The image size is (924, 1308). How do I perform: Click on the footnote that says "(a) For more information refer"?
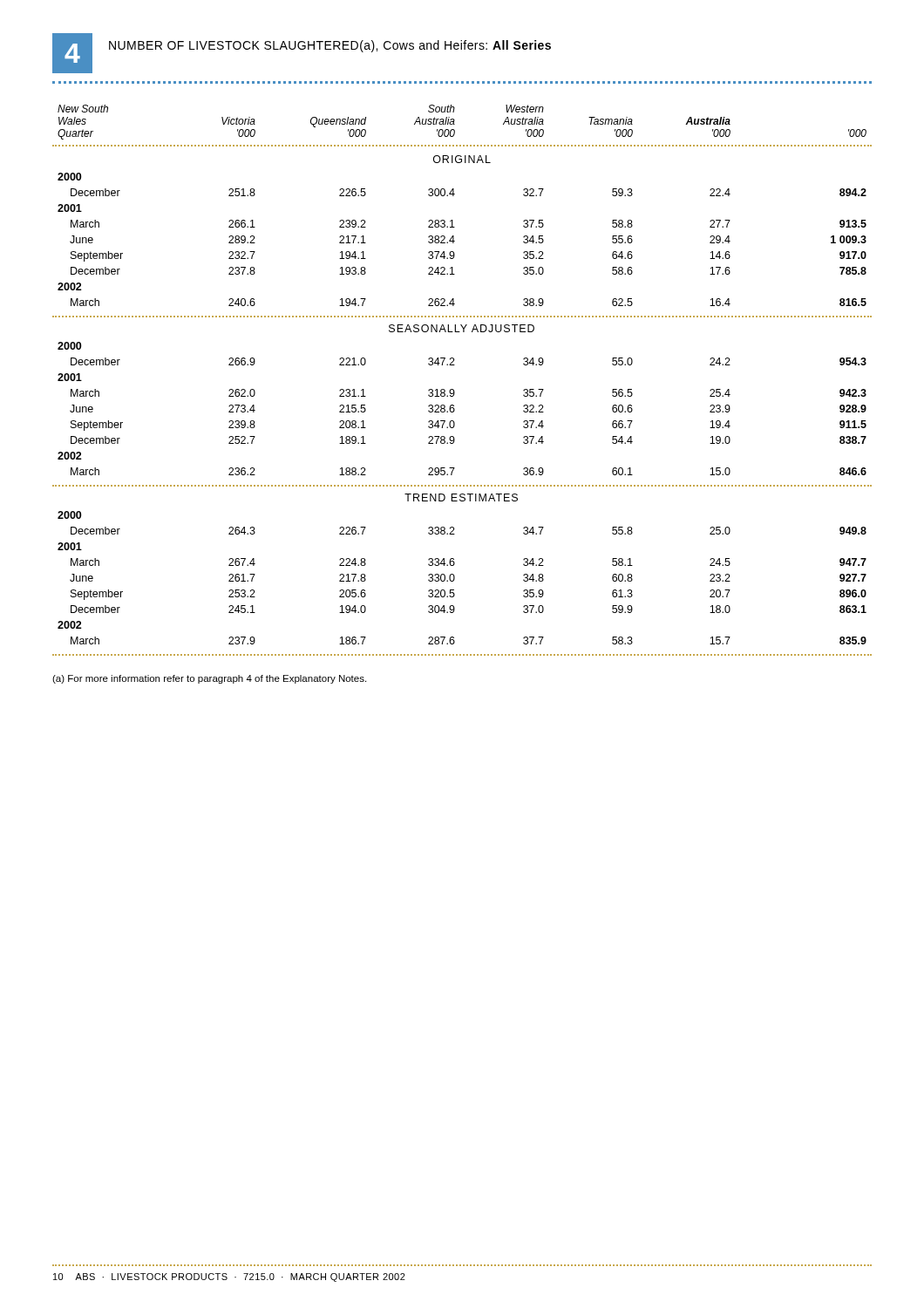(210, 678)
